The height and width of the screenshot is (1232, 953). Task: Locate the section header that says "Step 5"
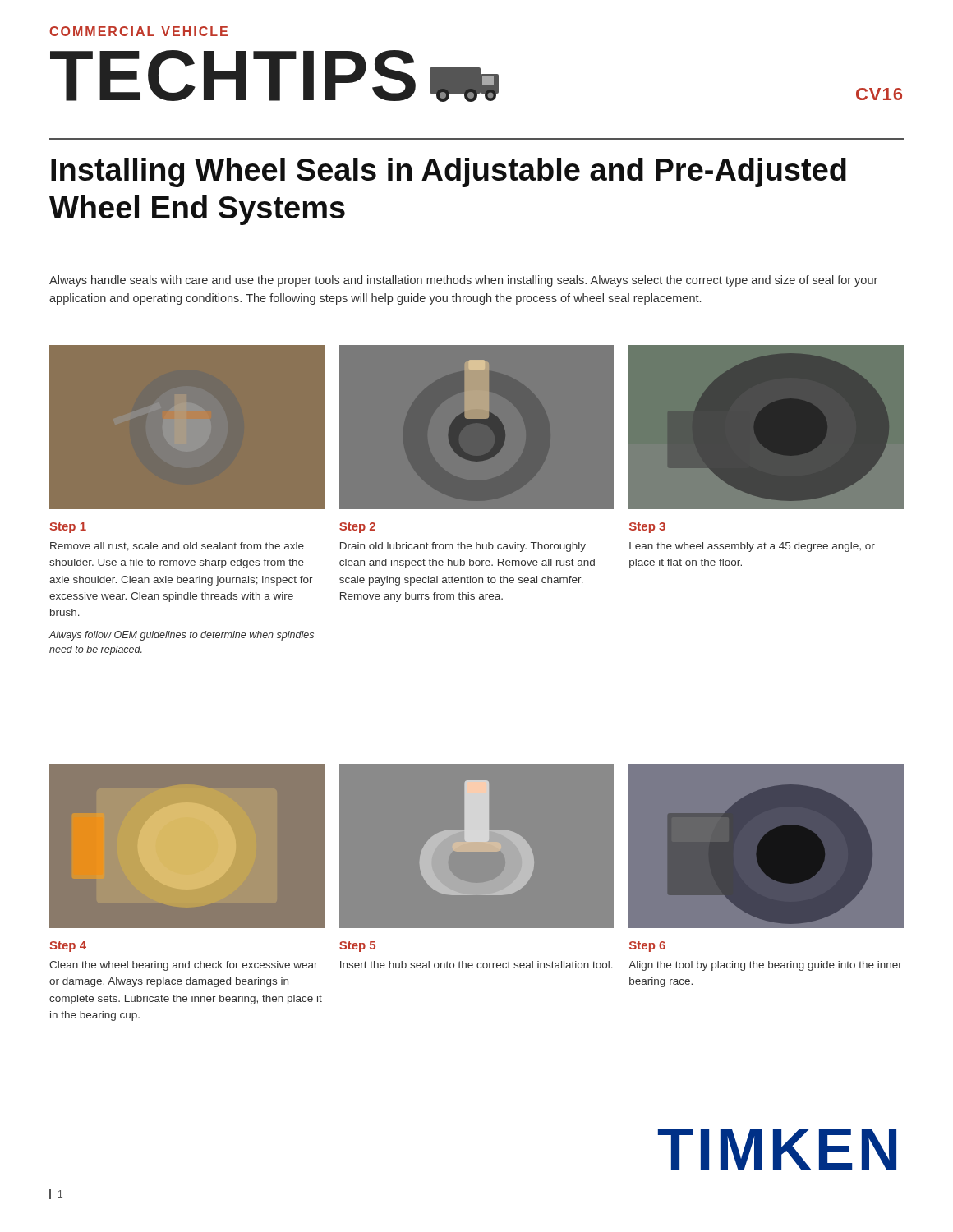point(358,945)
